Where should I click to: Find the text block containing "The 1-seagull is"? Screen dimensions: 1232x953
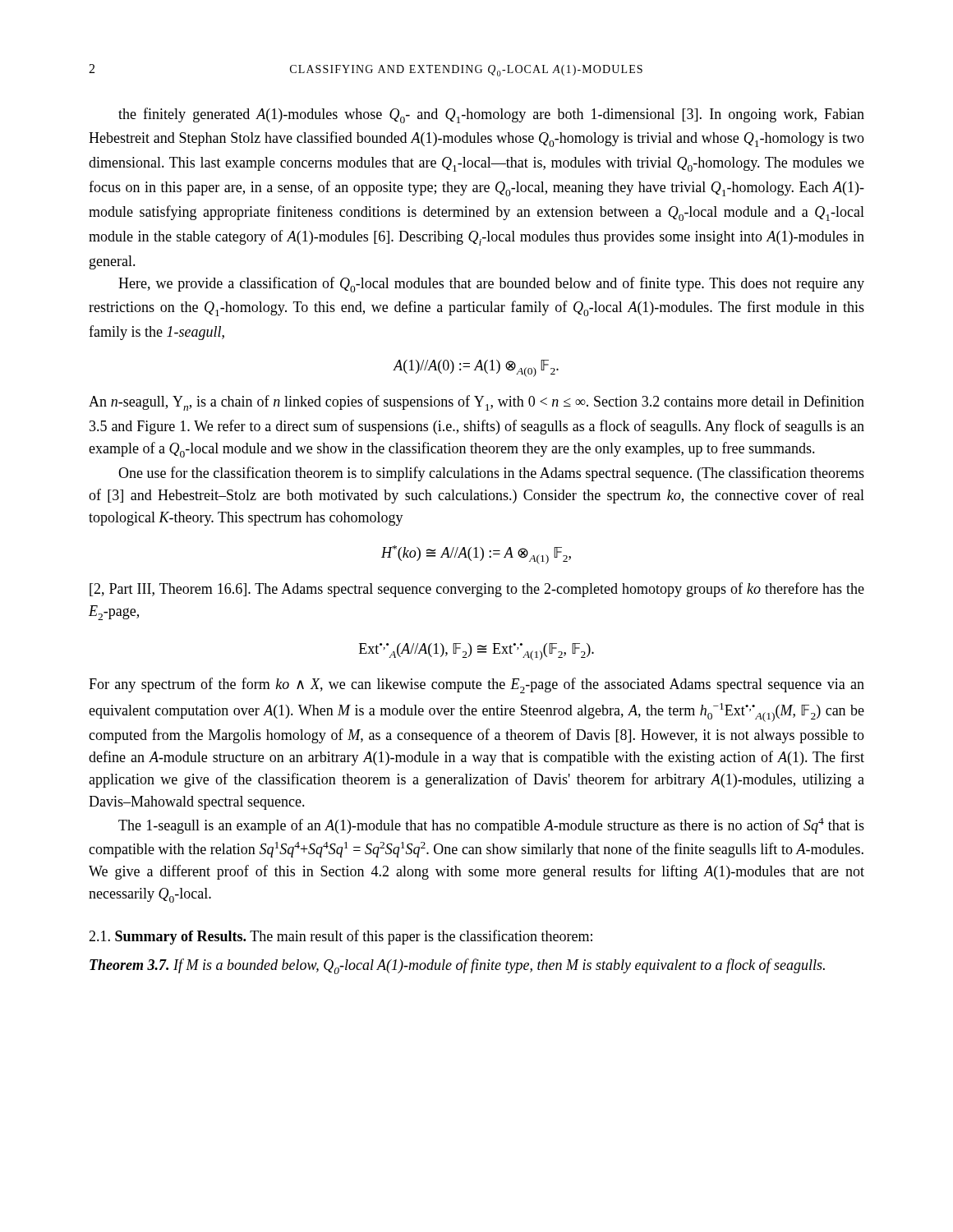click(476, 860)
